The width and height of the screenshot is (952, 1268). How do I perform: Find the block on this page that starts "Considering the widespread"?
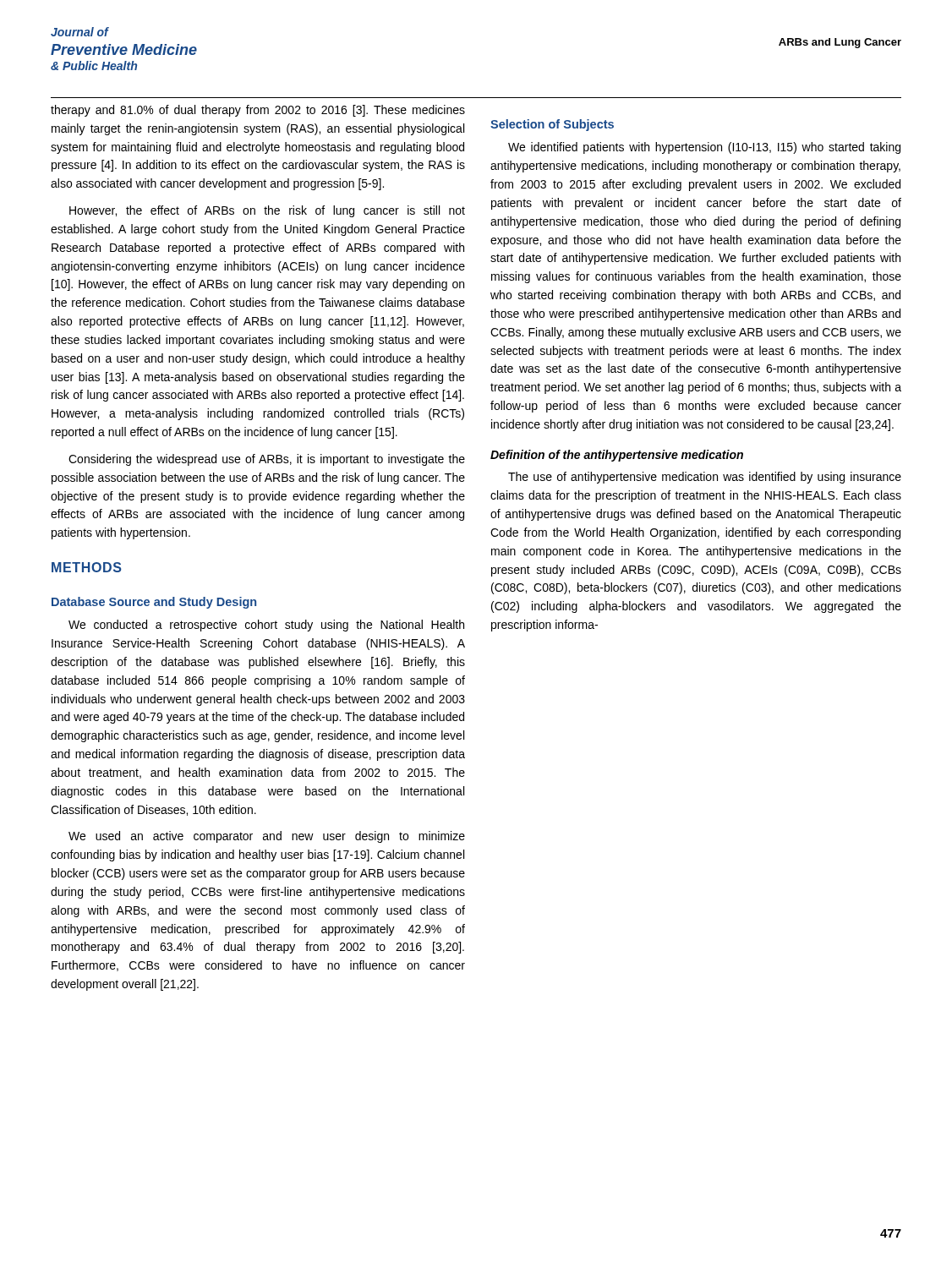pos(258,497)
